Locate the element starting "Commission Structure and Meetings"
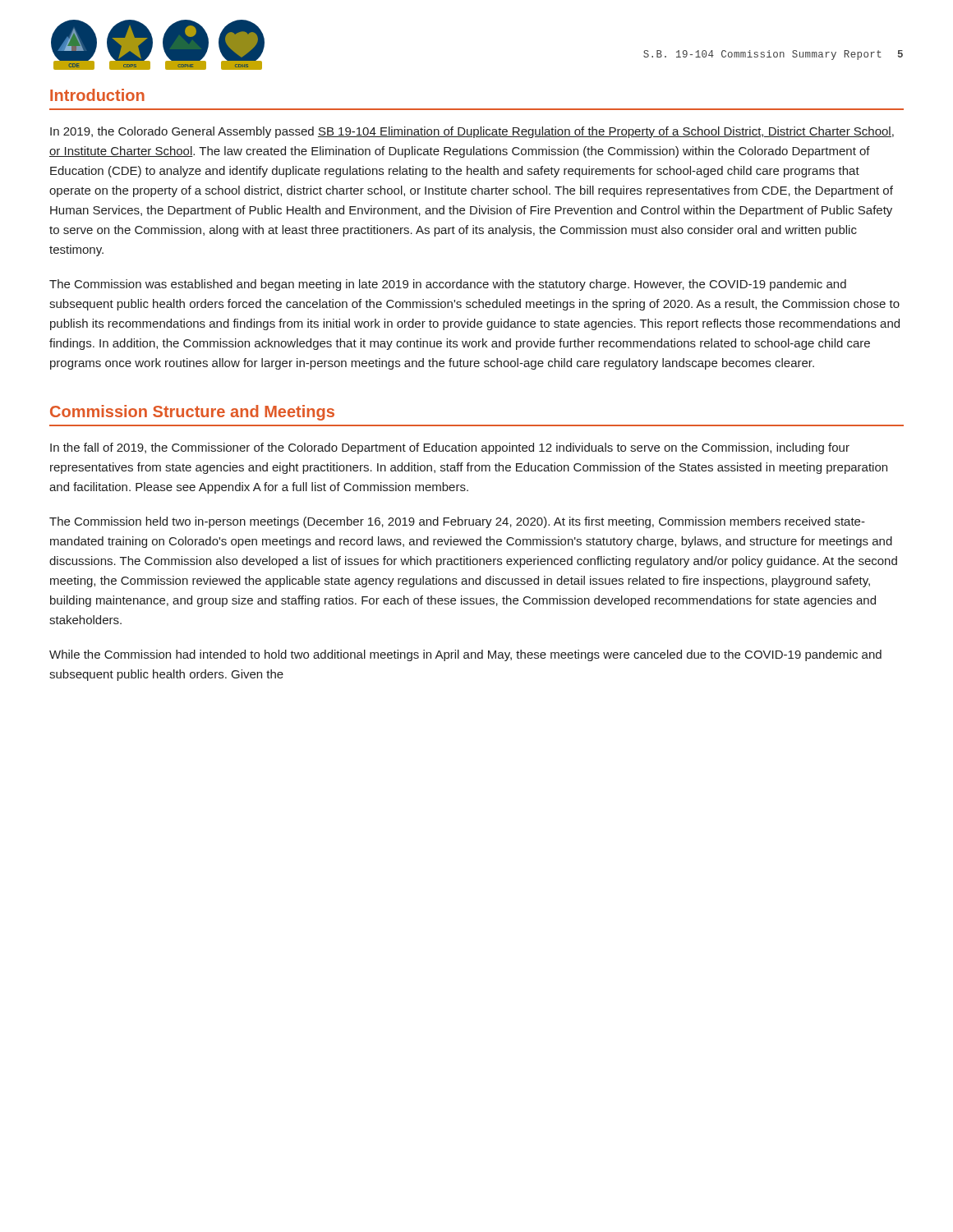 (192, 413)
